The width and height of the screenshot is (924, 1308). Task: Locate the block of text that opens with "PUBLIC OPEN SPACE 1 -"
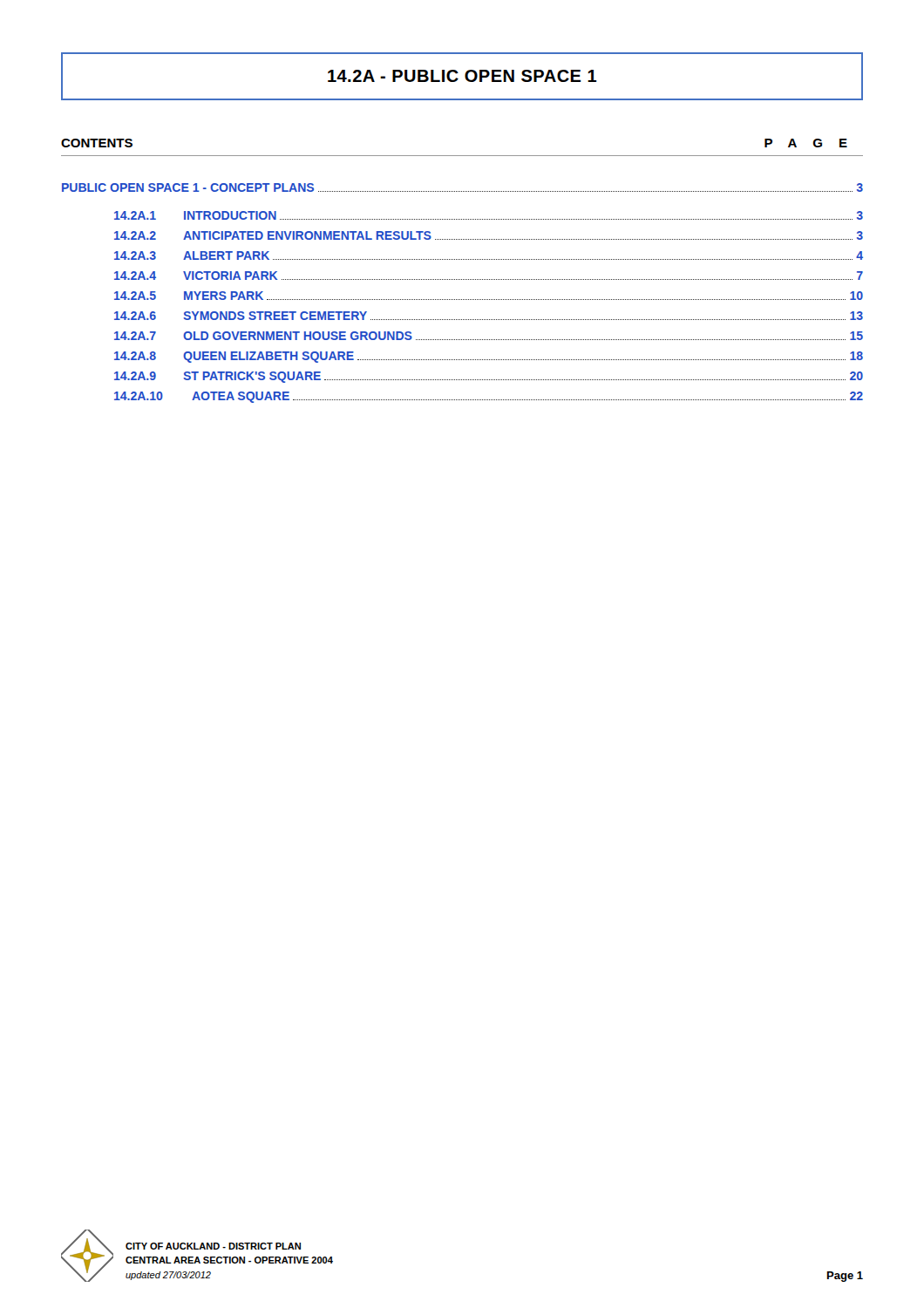click(462, 188)
